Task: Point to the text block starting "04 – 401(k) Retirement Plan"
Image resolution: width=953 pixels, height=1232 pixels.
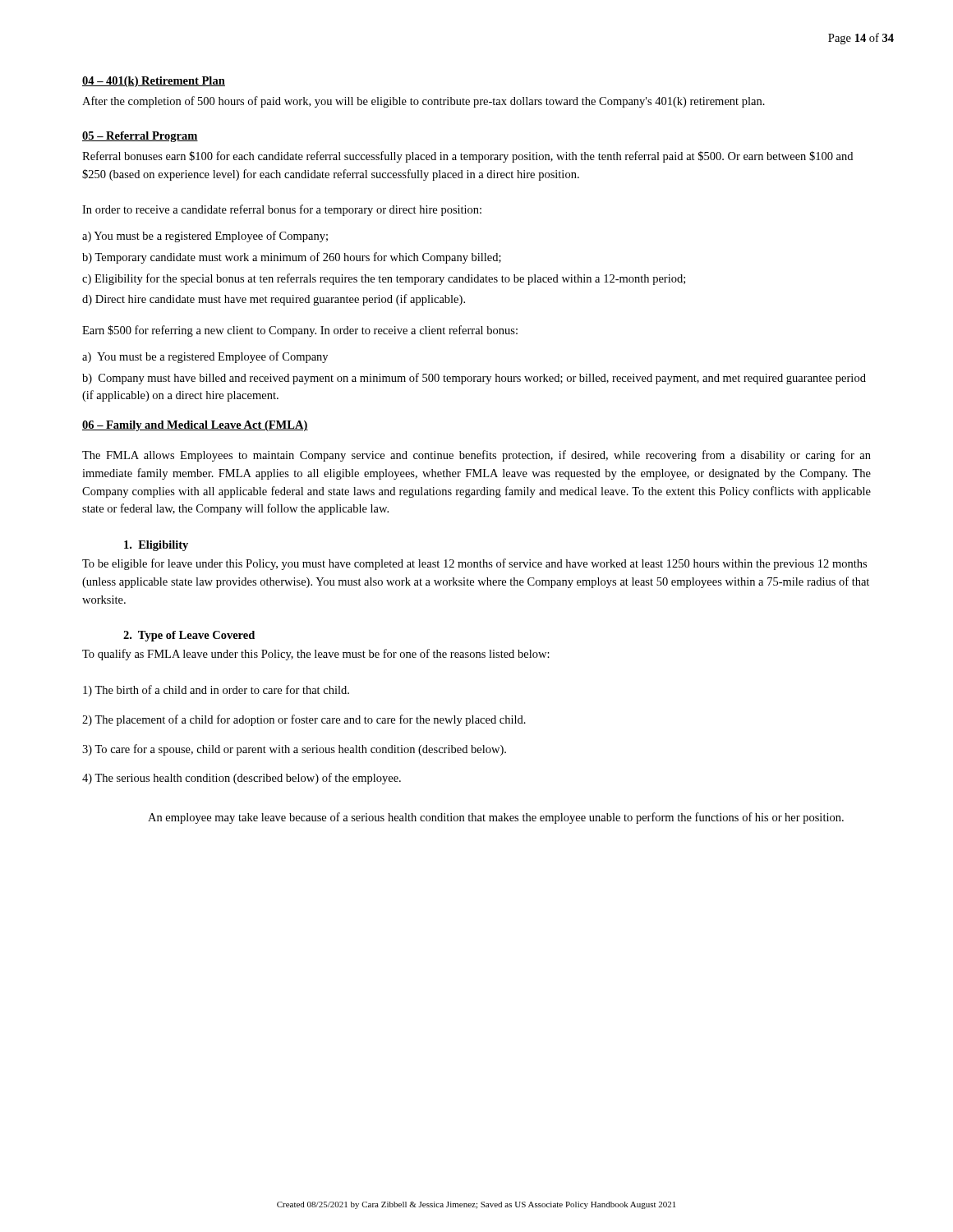Action: (154, 81)
